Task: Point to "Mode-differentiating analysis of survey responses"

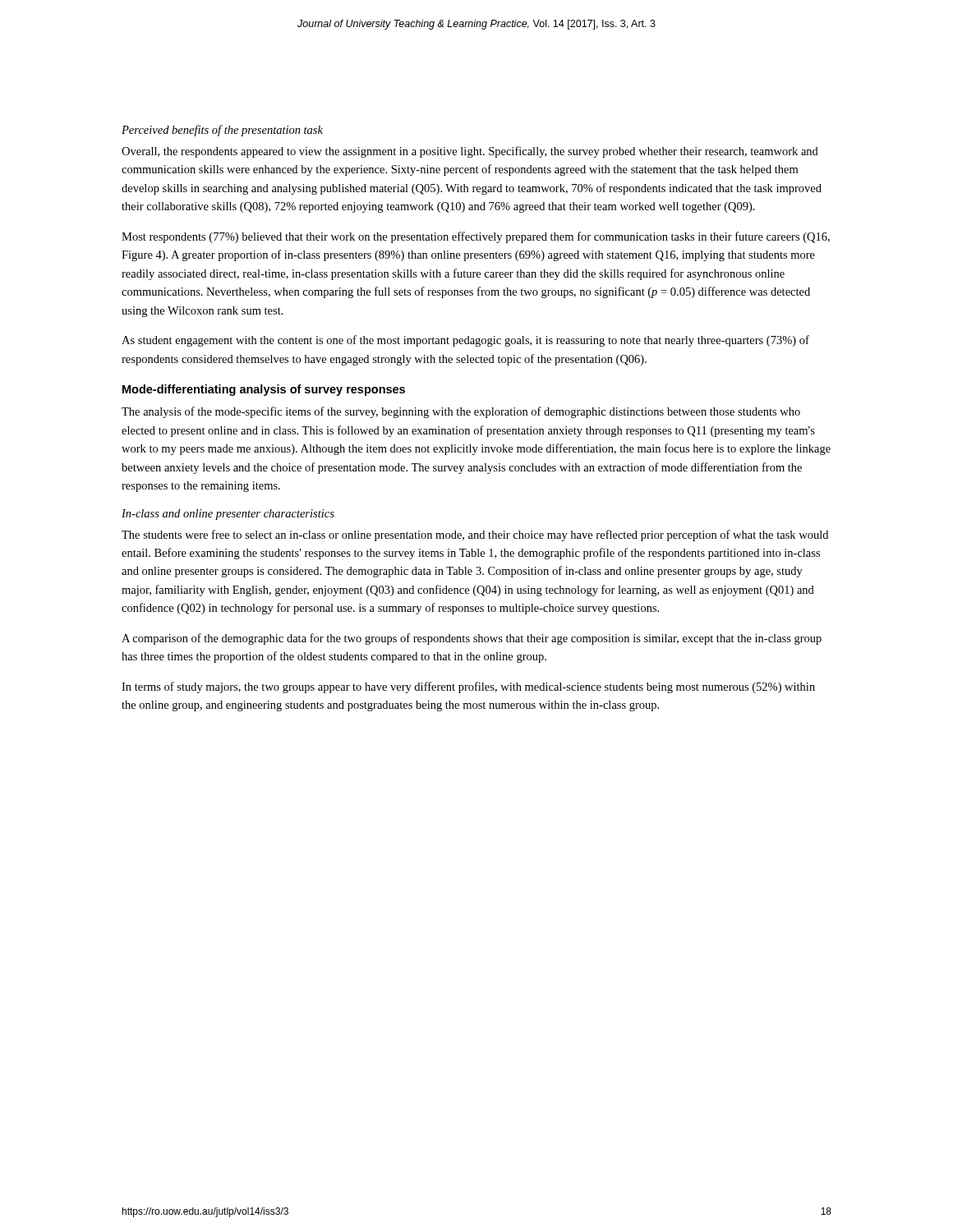Action: pyautogui.click(x=264, y=389)
